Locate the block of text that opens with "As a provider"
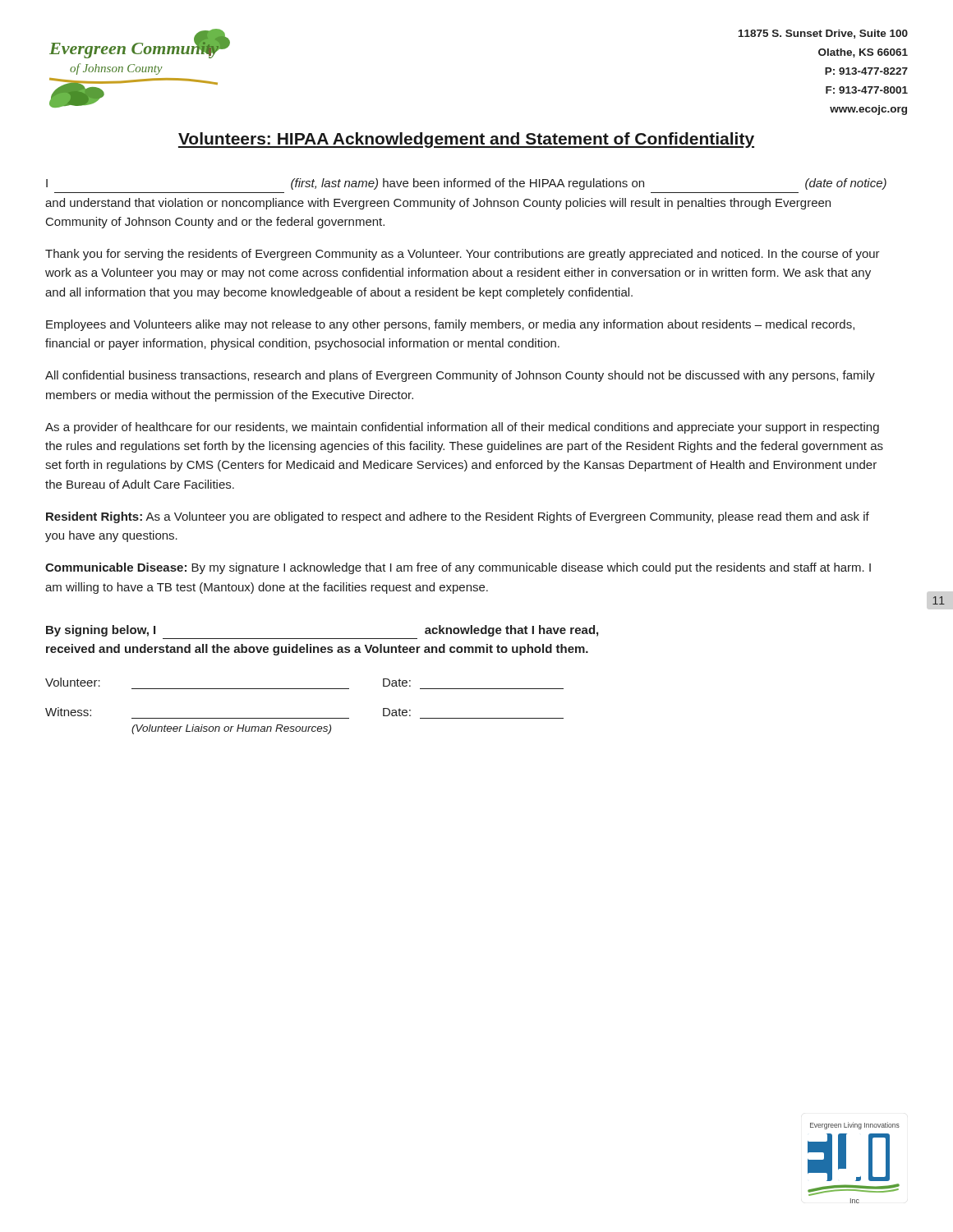Viewport: 953px width, 1232px height. (464, 455)
